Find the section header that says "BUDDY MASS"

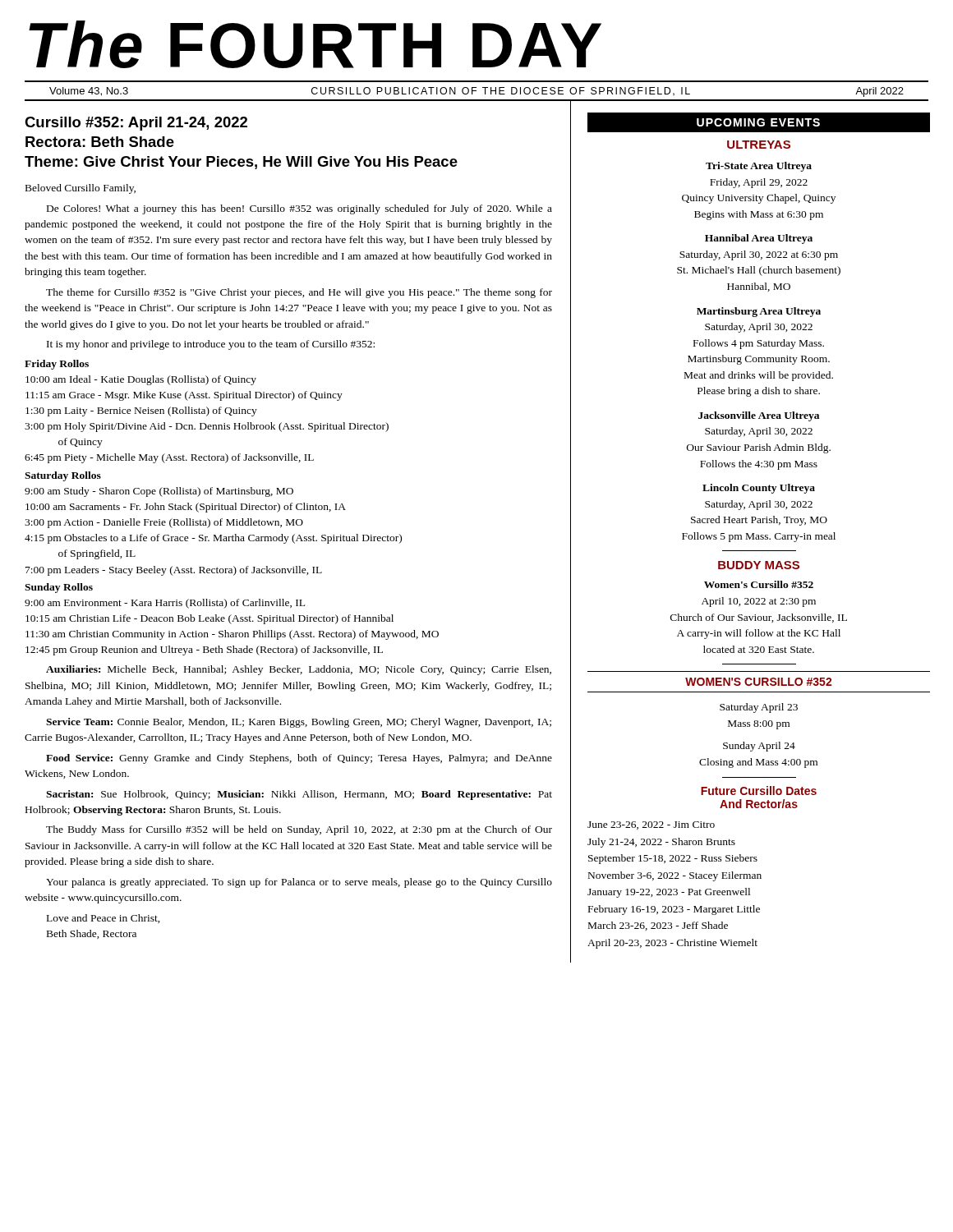(x=759, y=565)
